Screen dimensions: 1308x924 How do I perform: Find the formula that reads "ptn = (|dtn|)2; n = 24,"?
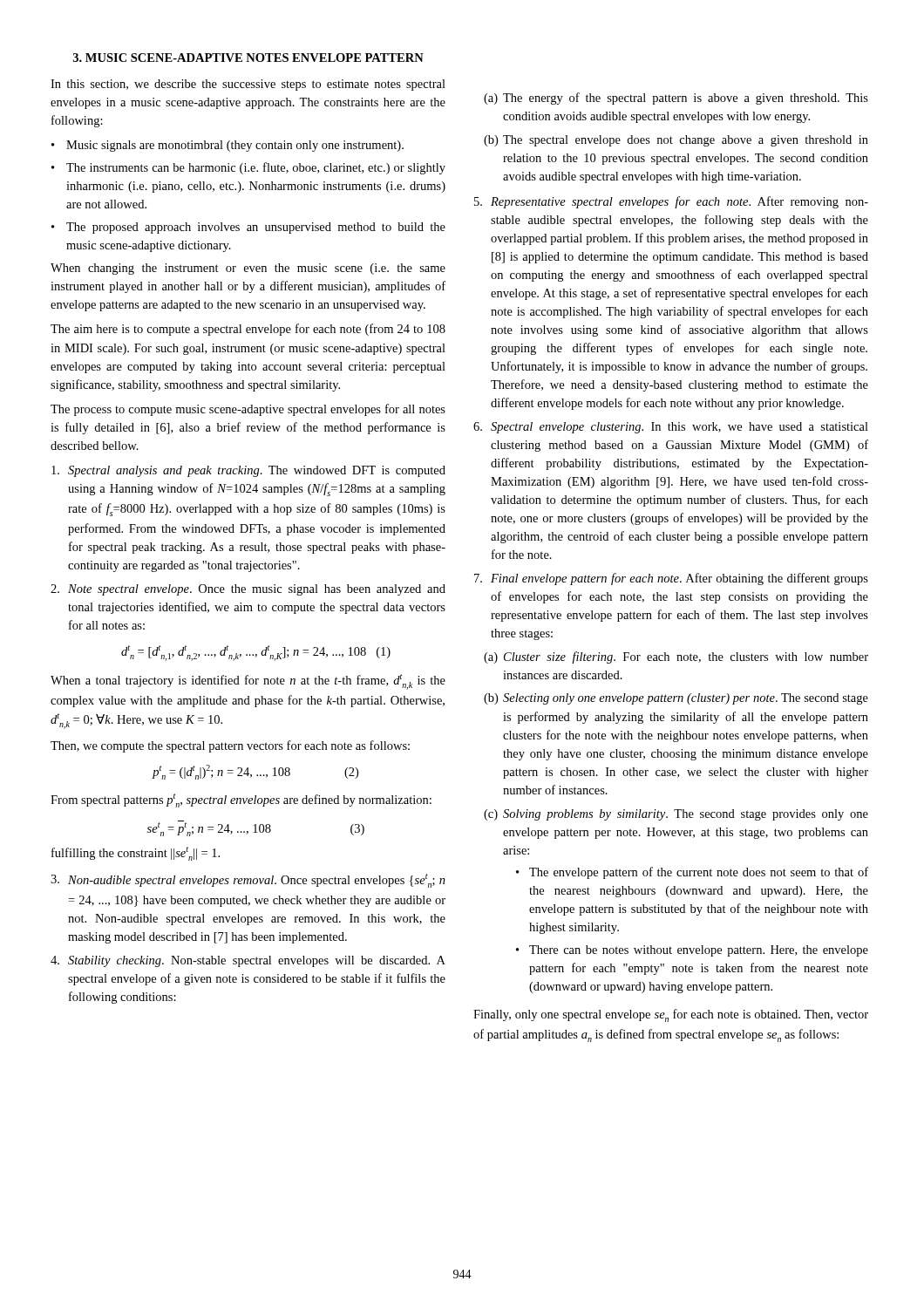(256, 772)
